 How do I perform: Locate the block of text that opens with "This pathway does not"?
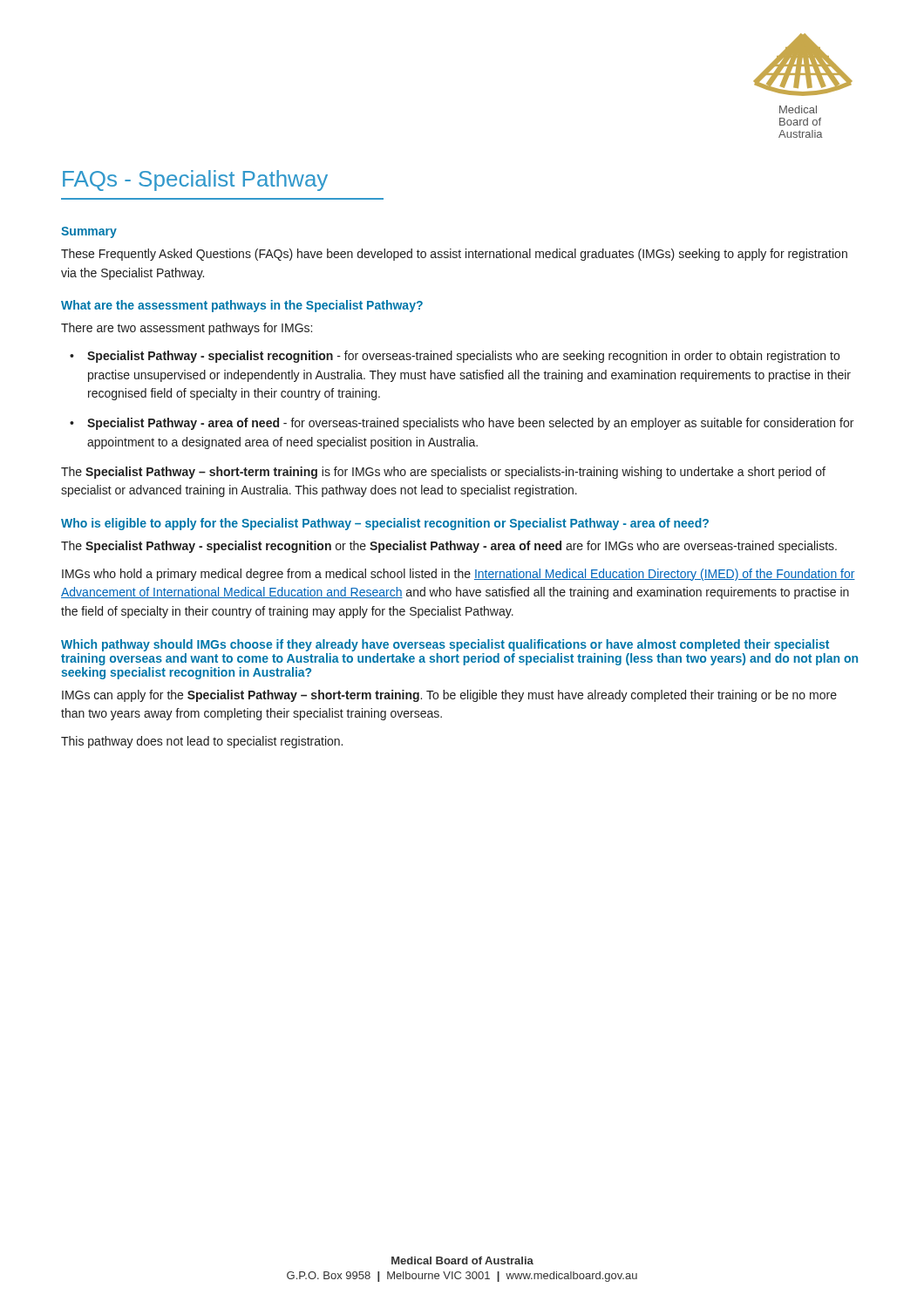coord(202,741)
